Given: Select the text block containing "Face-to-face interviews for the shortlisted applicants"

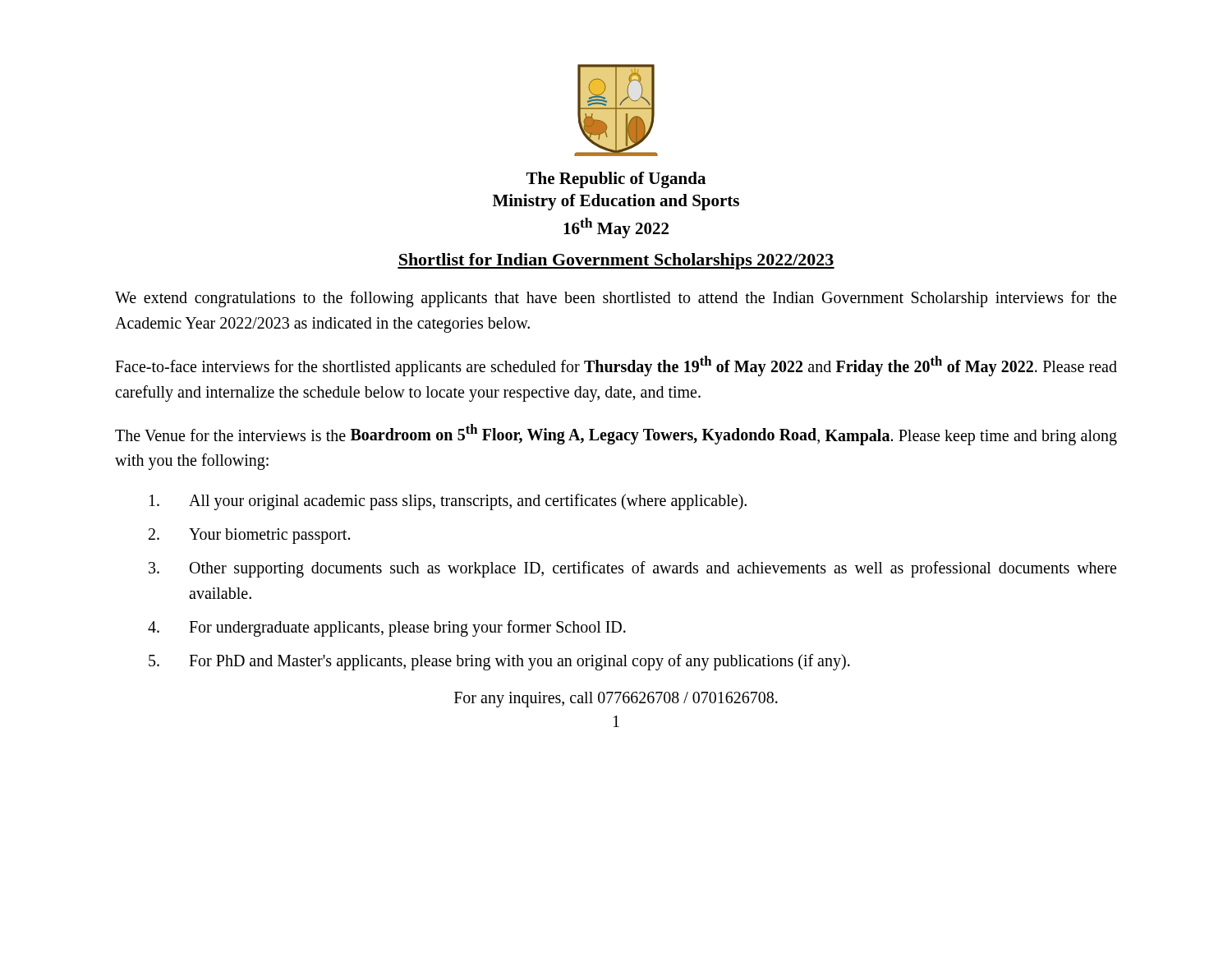Looking at the screenshot, I should tap(616, 377).
